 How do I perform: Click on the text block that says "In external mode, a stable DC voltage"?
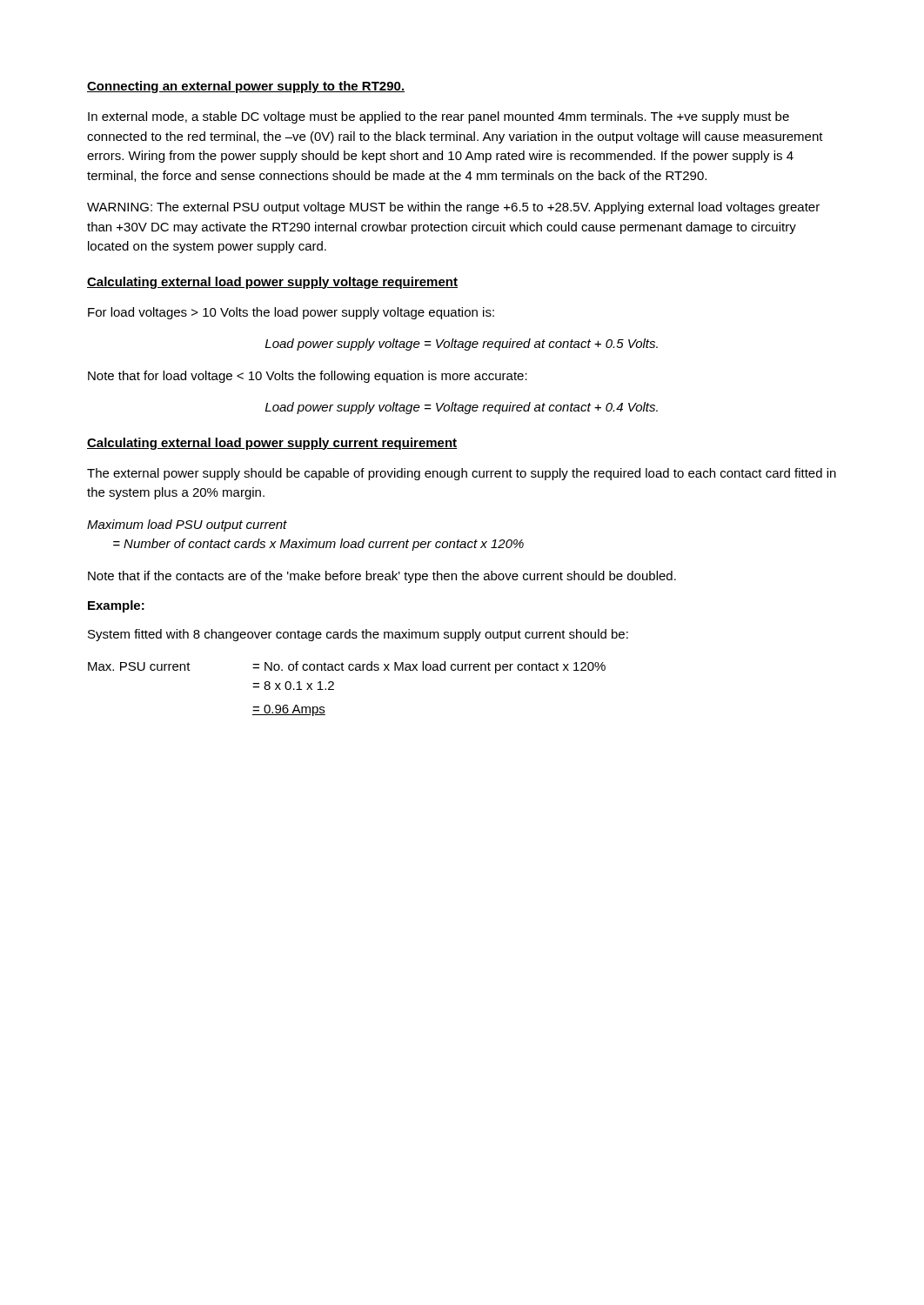(455, 146)
